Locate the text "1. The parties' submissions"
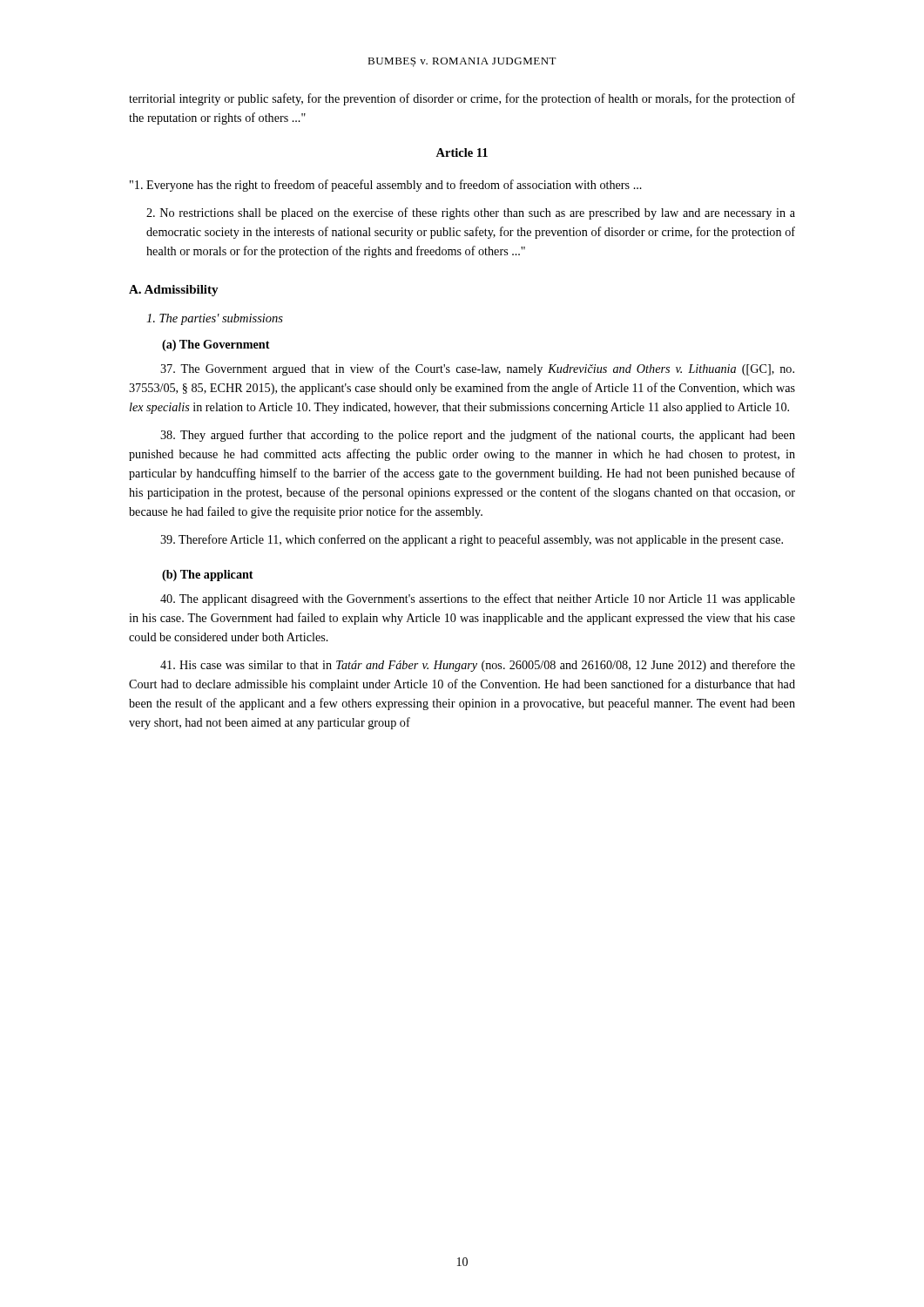The image size is (924, 1307). coord(215,318)
